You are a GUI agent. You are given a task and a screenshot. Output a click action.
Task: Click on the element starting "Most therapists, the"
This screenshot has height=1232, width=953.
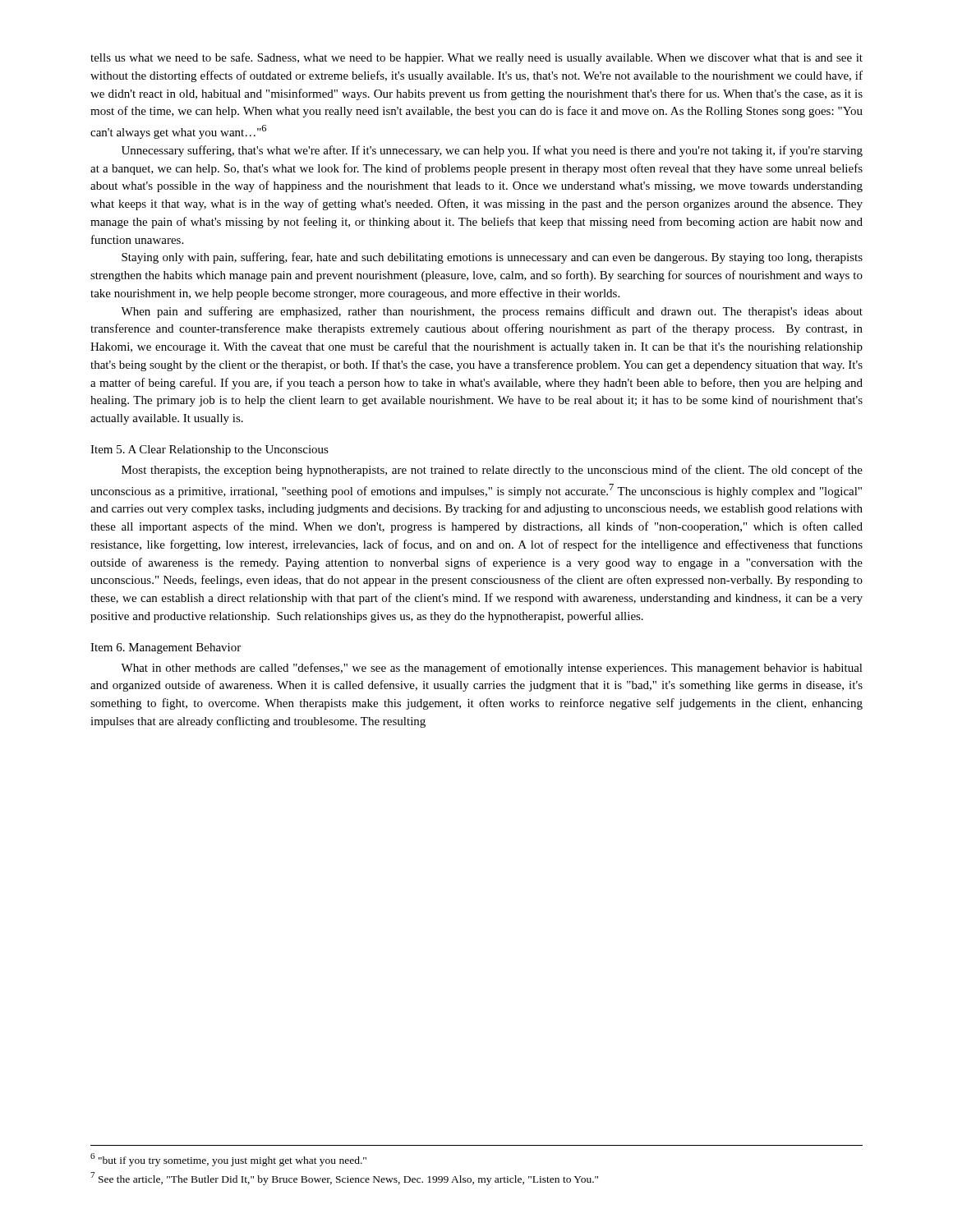(476, 543)
